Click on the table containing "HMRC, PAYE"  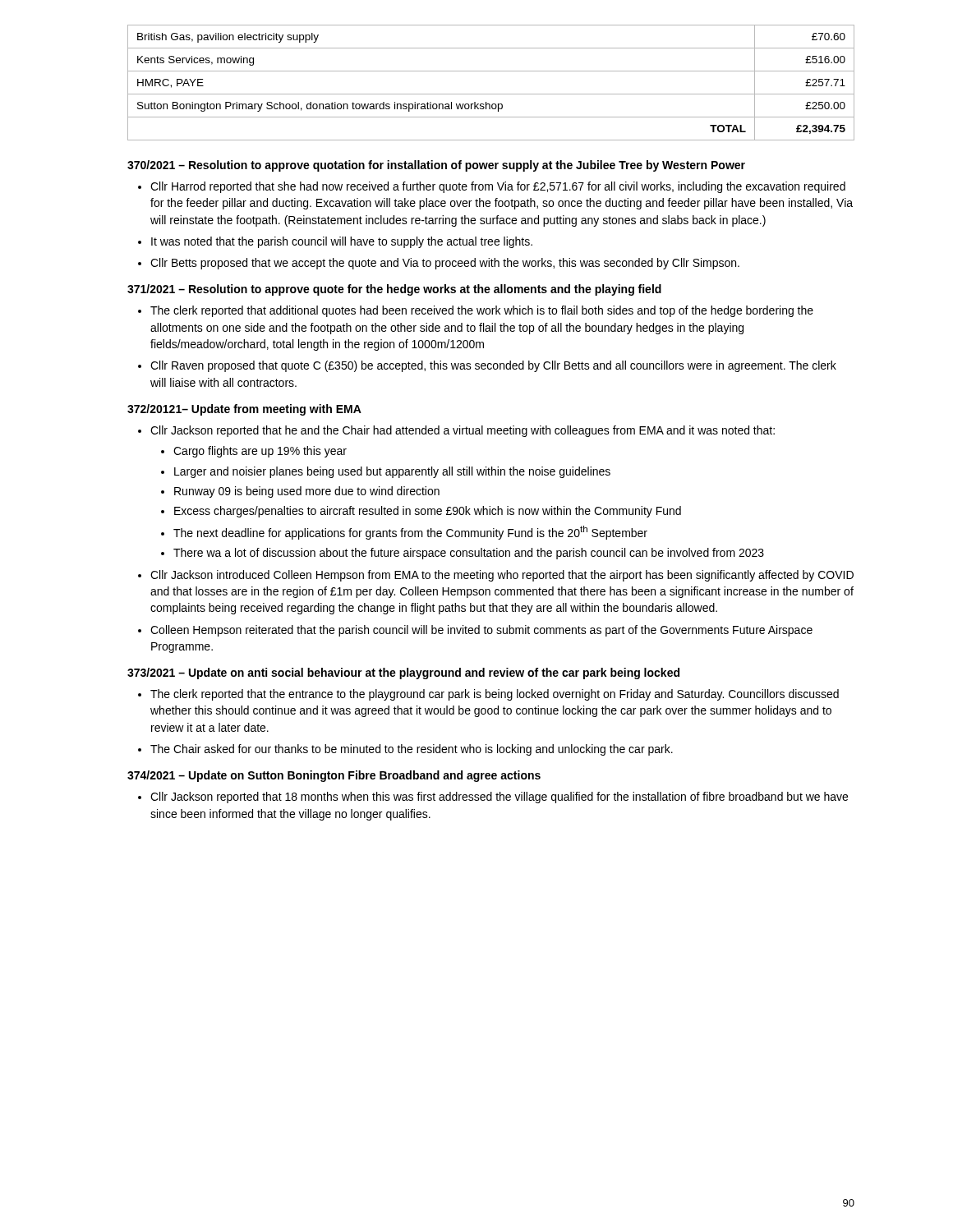pyautogui.click(x=491, y=83)
